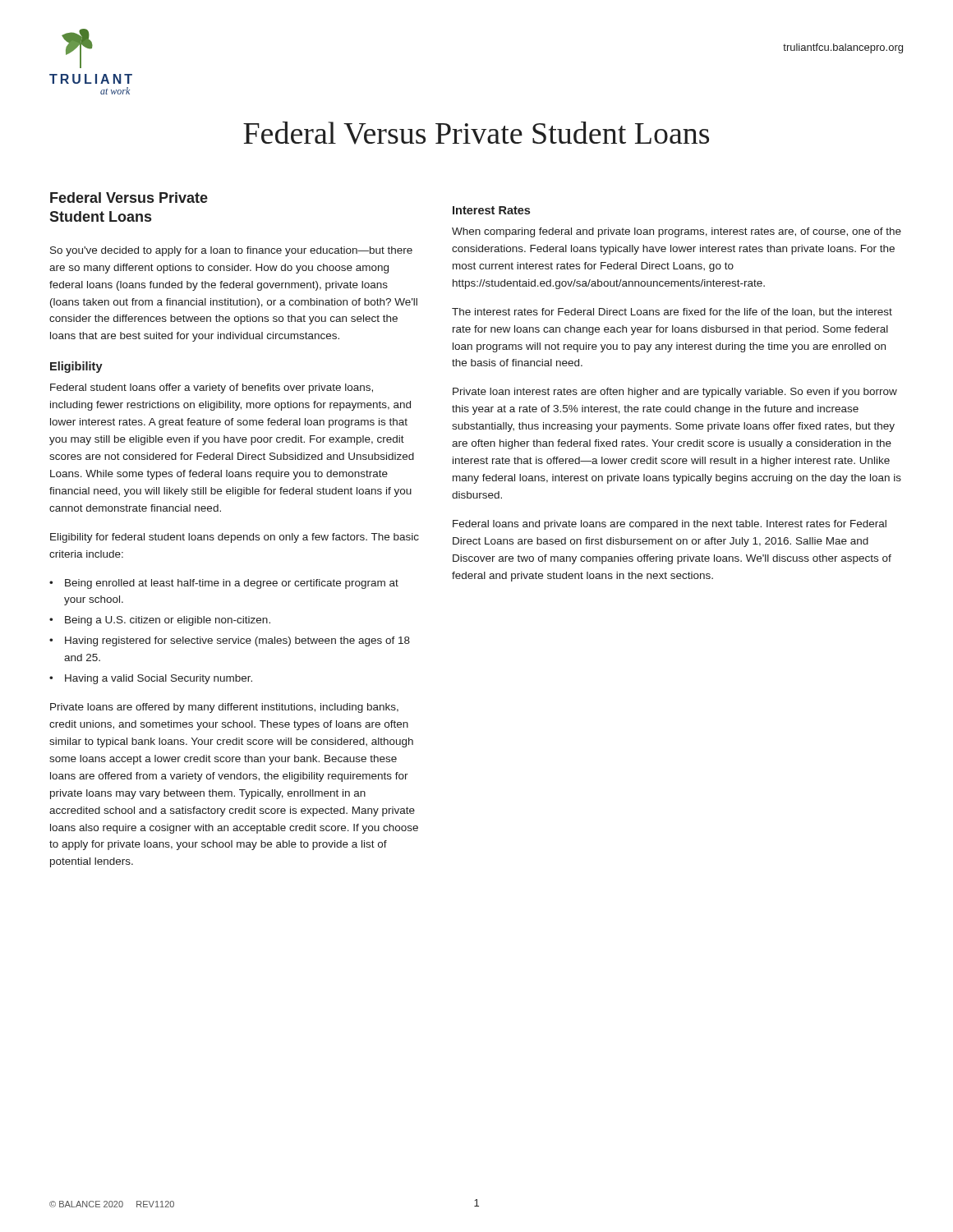Locate the element starting "Being a U.S. citizen or eligible non-citizen."
953x1232 pixels.
(x=168, y=620)
